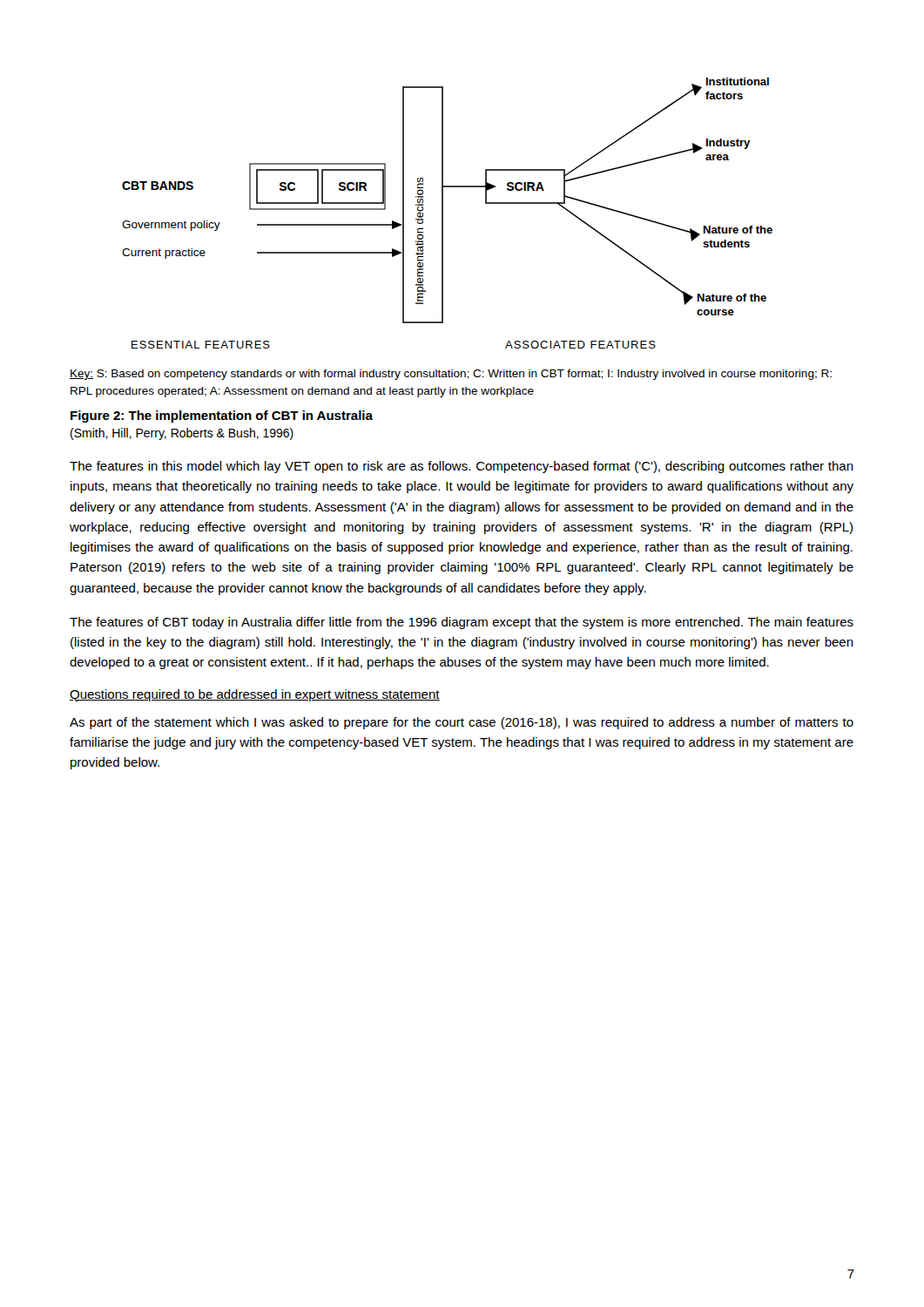Locate the text starting "(Smith, Hill, Perry, Roberts &"
Image resolution: width=924 pixels, height=1307 pixels.
(182, 433)
